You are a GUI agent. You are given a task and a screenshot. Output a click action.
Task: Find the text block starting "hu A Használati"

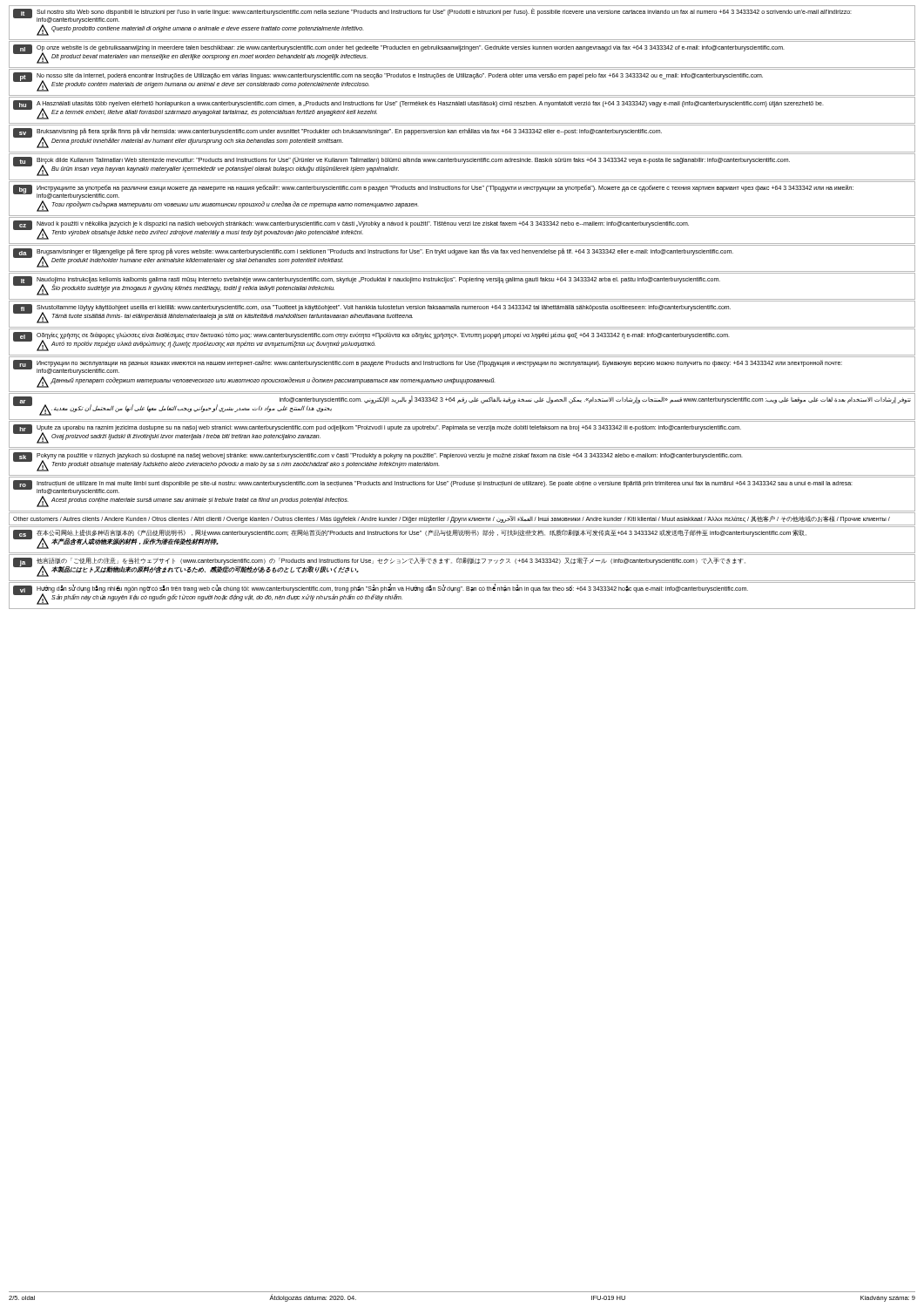coord(462,111)
